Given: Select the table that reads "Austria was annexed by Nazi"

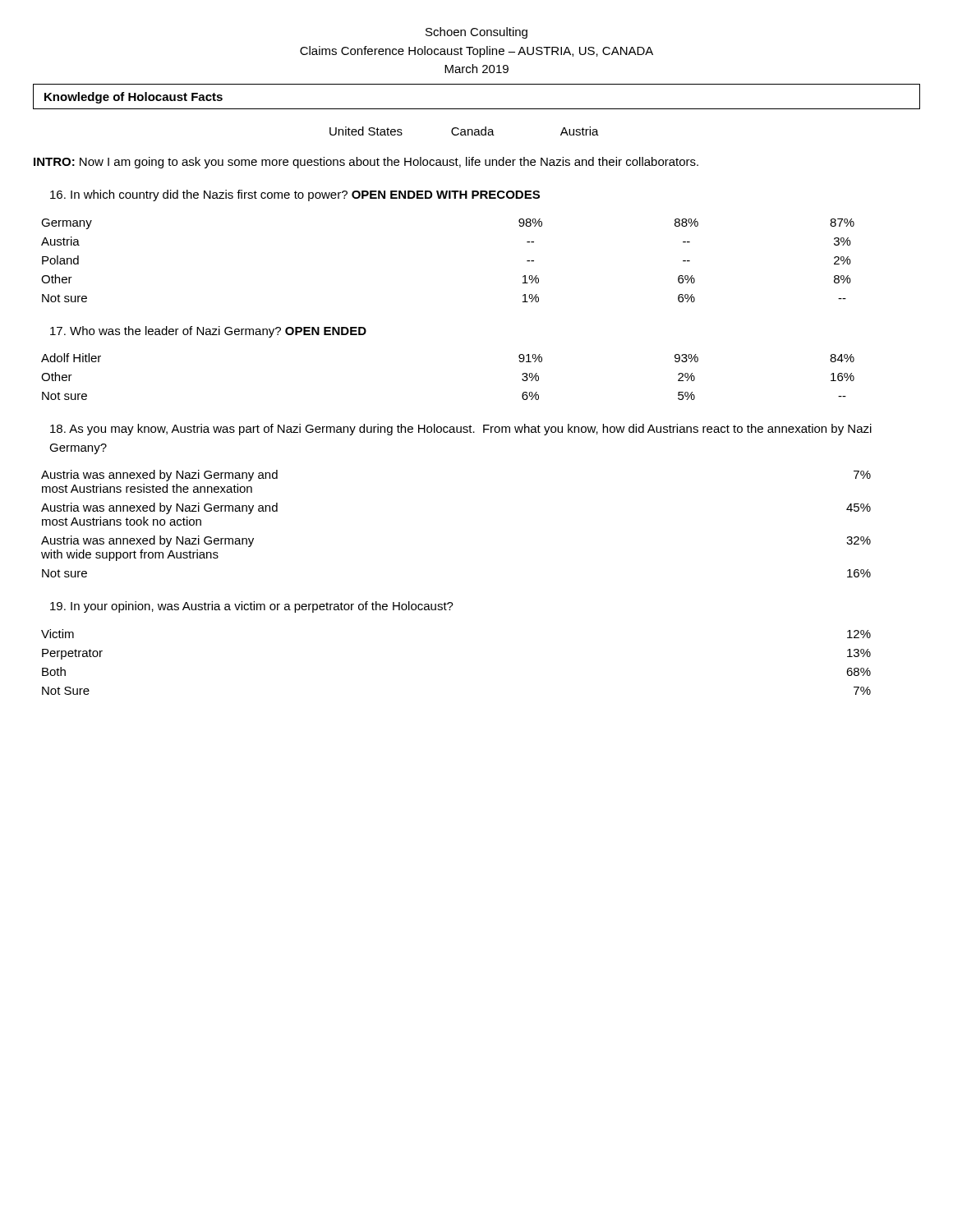Looking at the screenshot, I should 476,524.
